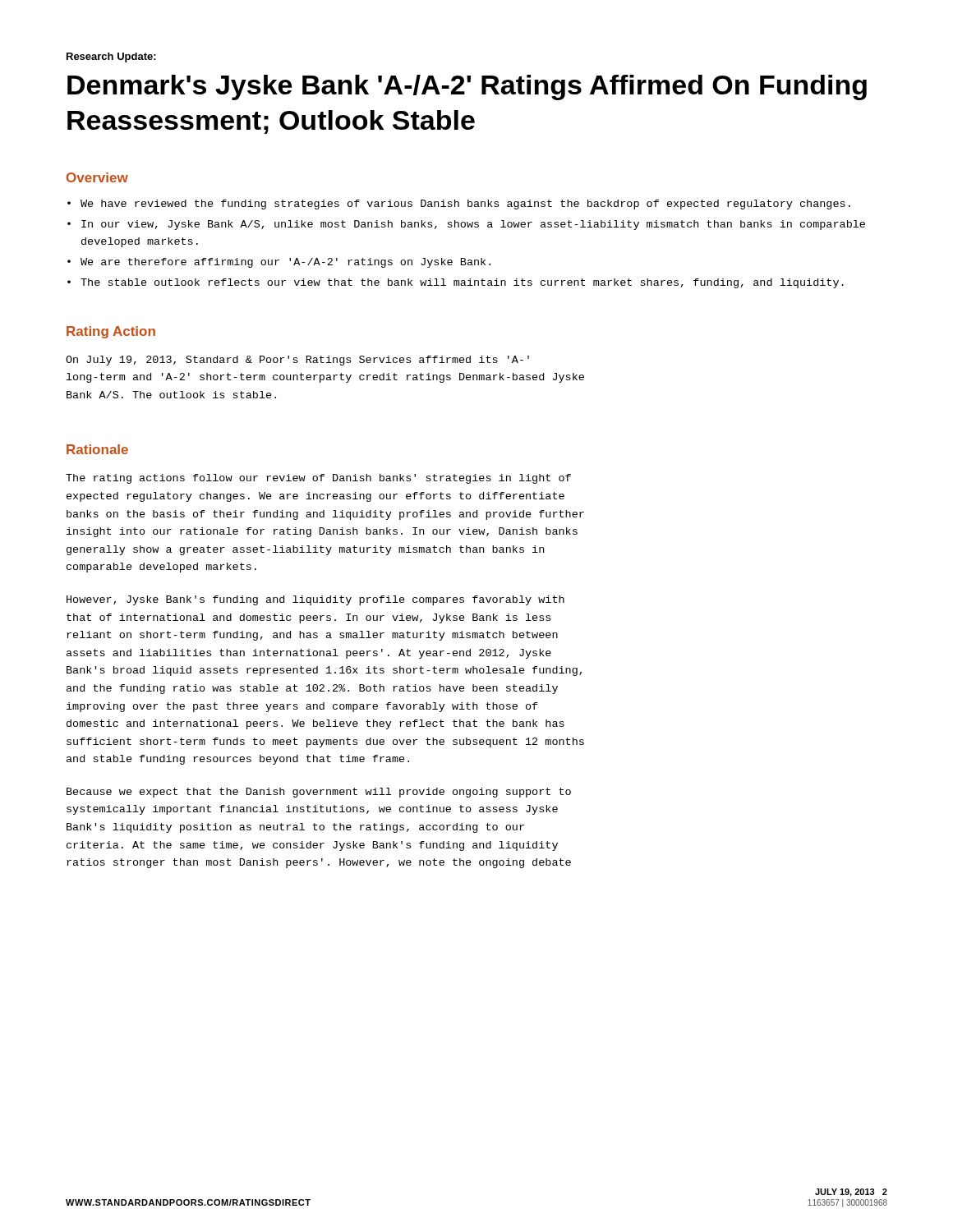Click on the block starting "However, Jyske Bank's funding"
Screen dimensions: 1232x953
coord(325,680)
